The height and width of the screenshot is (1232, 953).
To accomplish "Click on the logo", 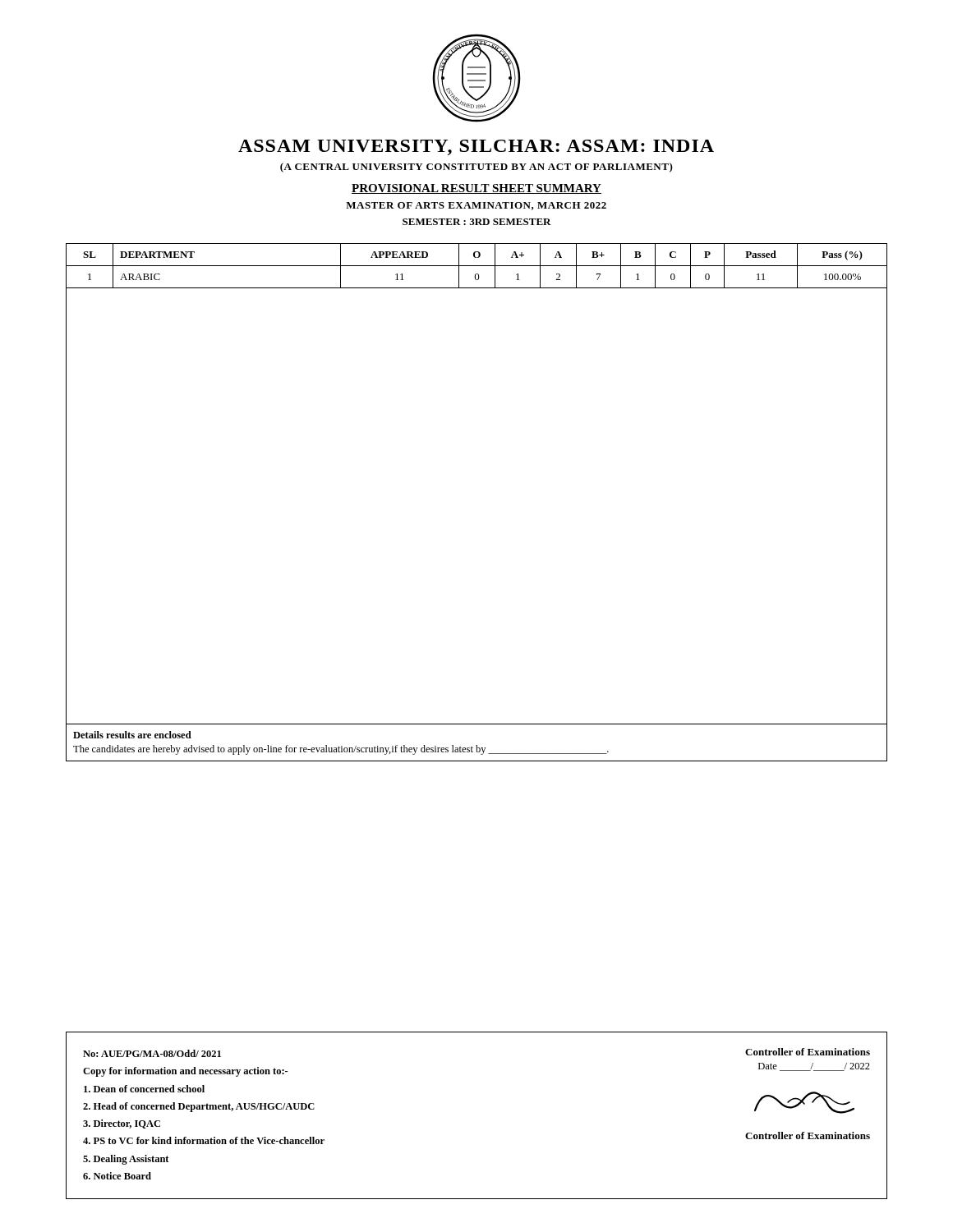I will coord(476,80).
